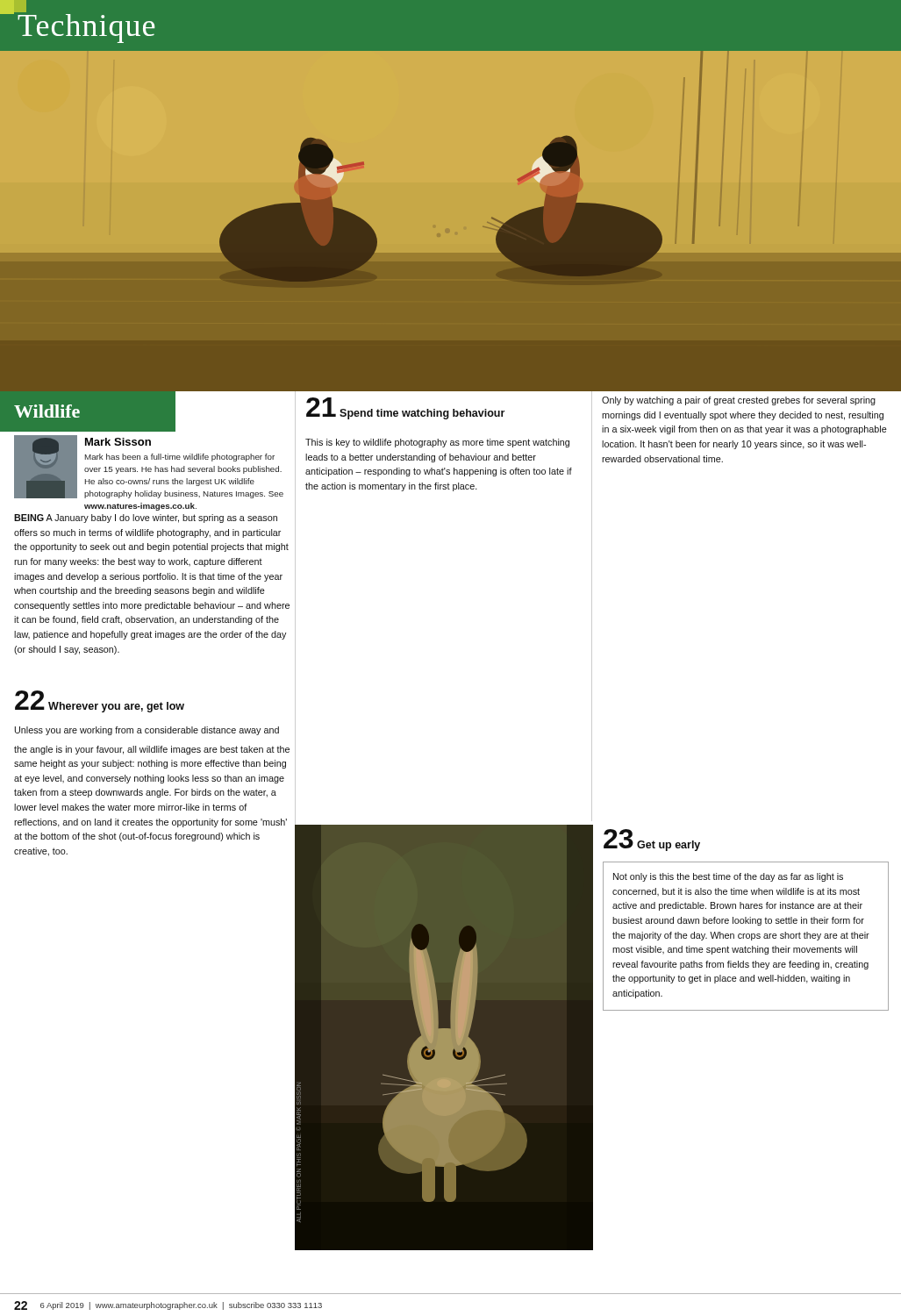Screen dimensions: 1316x901
Task: Select the text starting "23 Get up early"
Action: [x=652, y=839]
